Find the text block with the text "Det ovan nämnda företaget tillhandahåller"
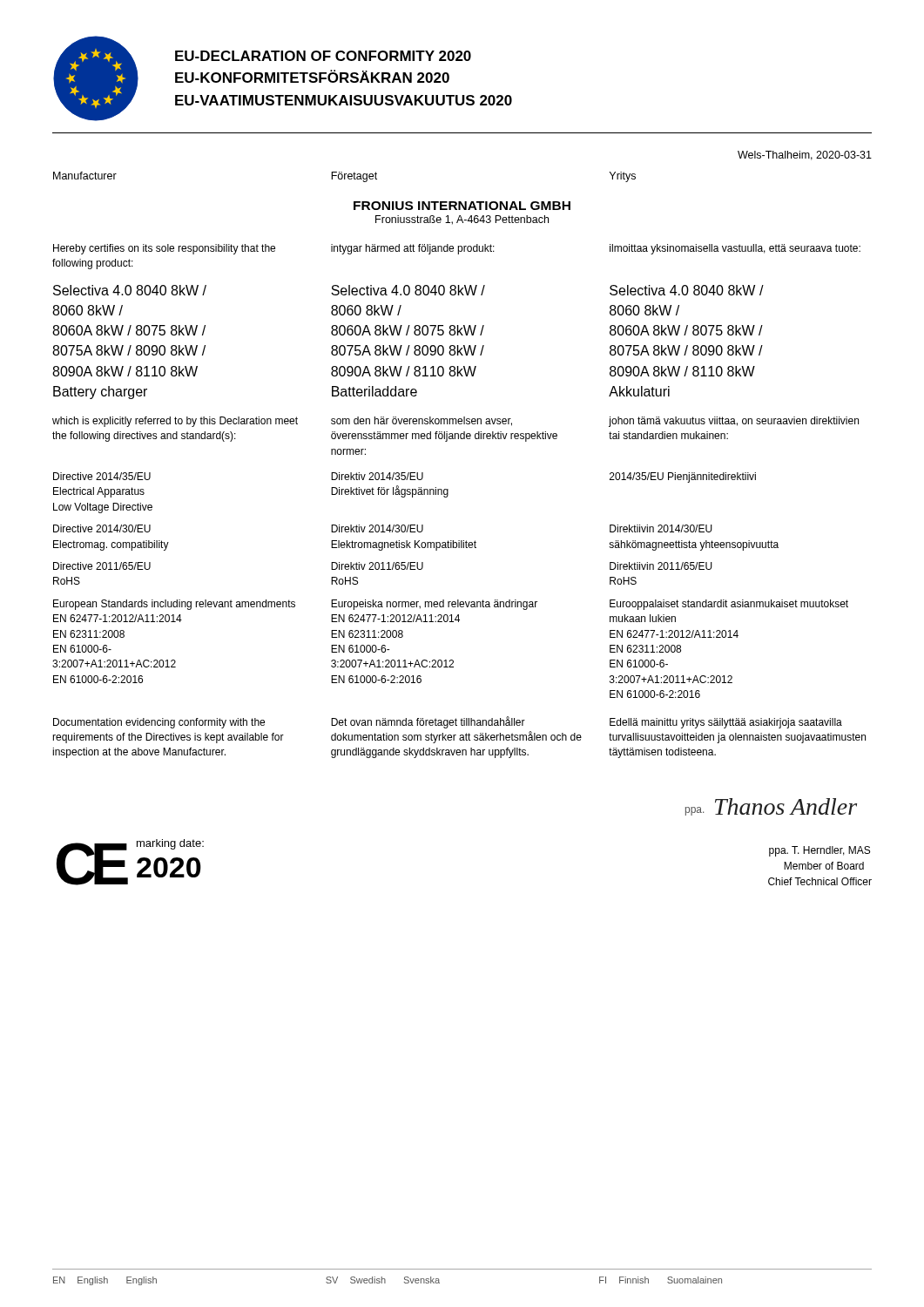Viewport: 924px width, 1307px height. 456,737
